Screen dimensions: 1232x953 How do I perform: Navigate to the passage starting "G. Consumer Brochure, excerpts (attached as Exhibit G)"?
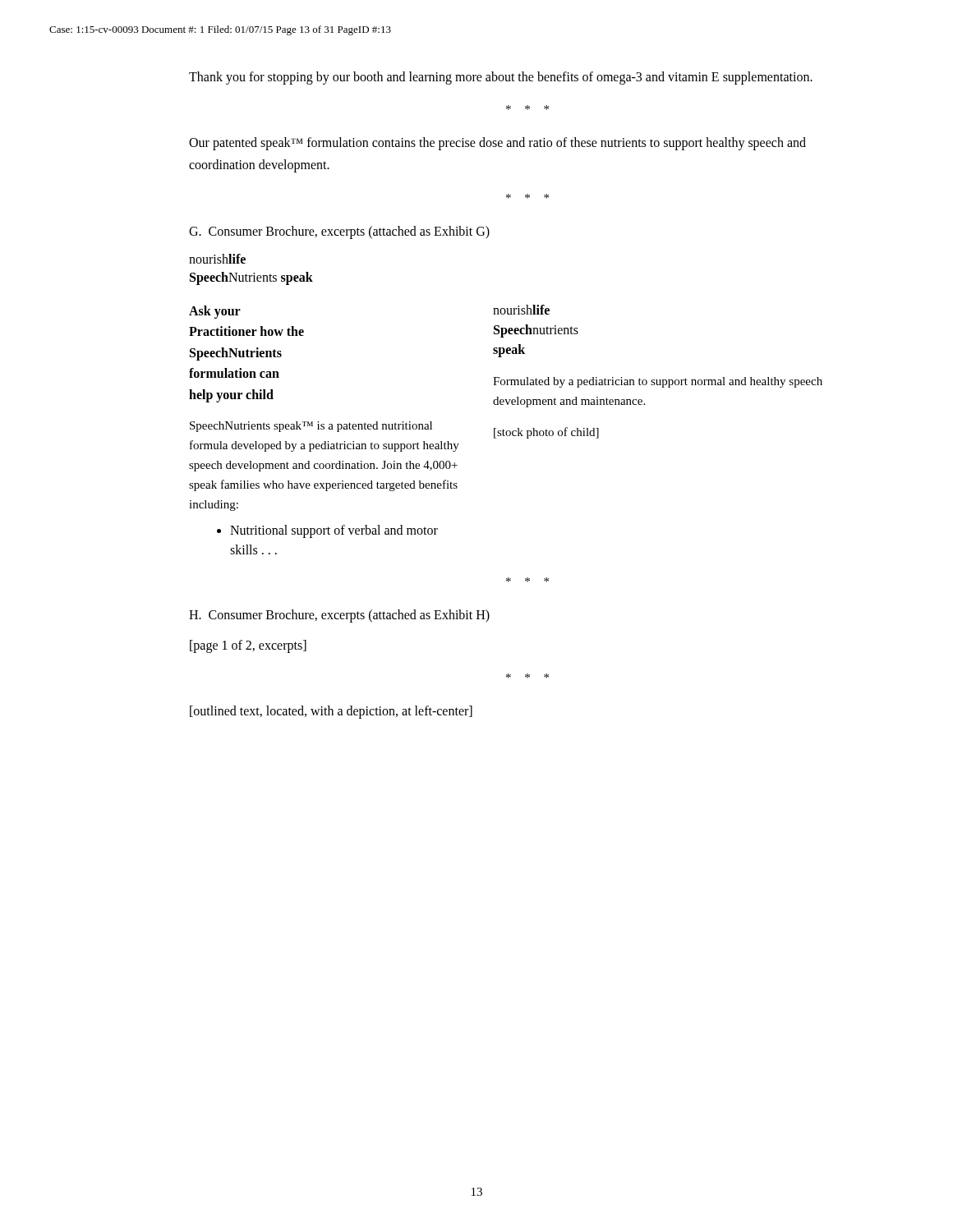(x=339, y=231)
